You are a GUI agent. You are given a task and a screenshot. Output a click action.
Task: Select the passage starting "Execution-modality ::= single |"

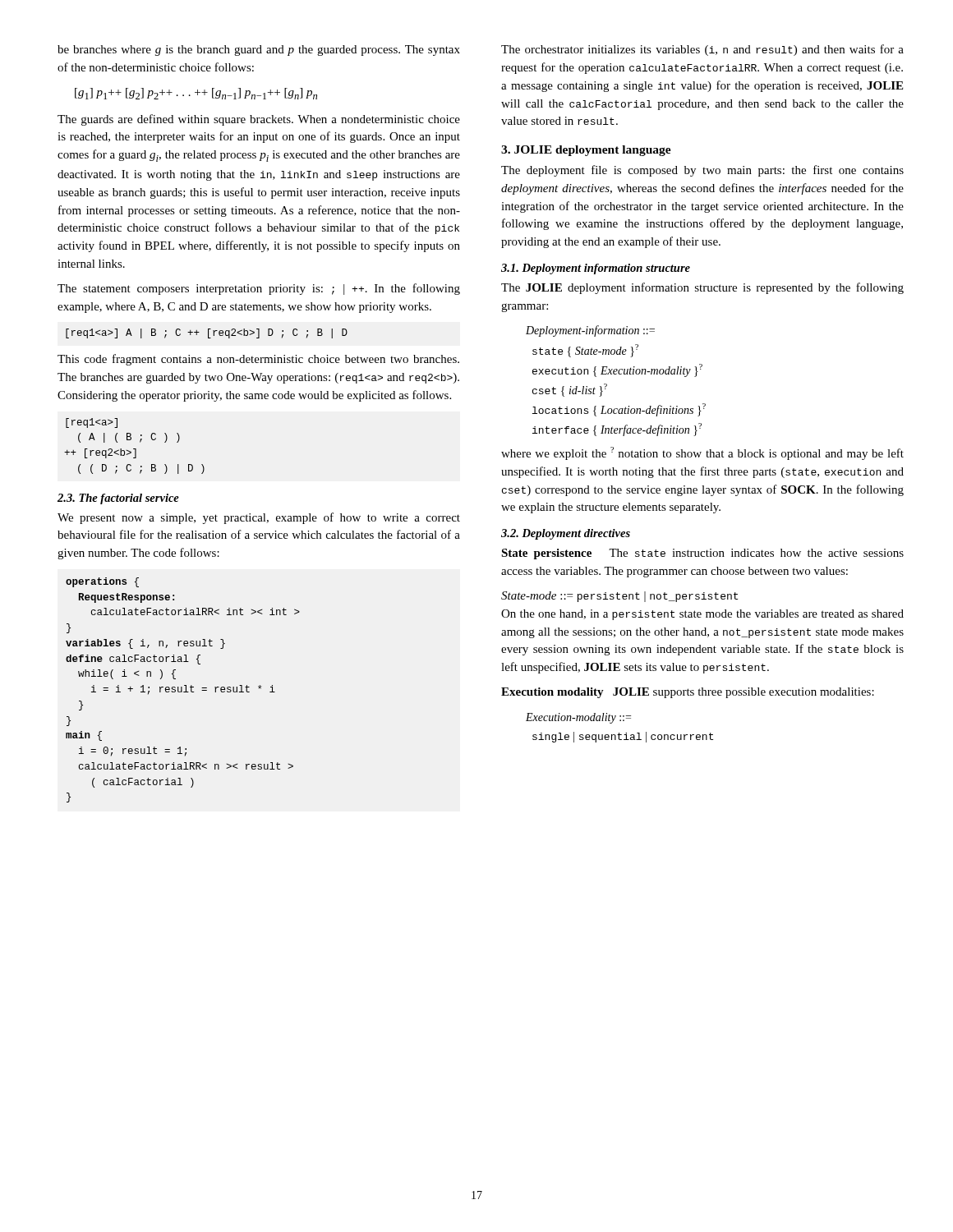715,727
